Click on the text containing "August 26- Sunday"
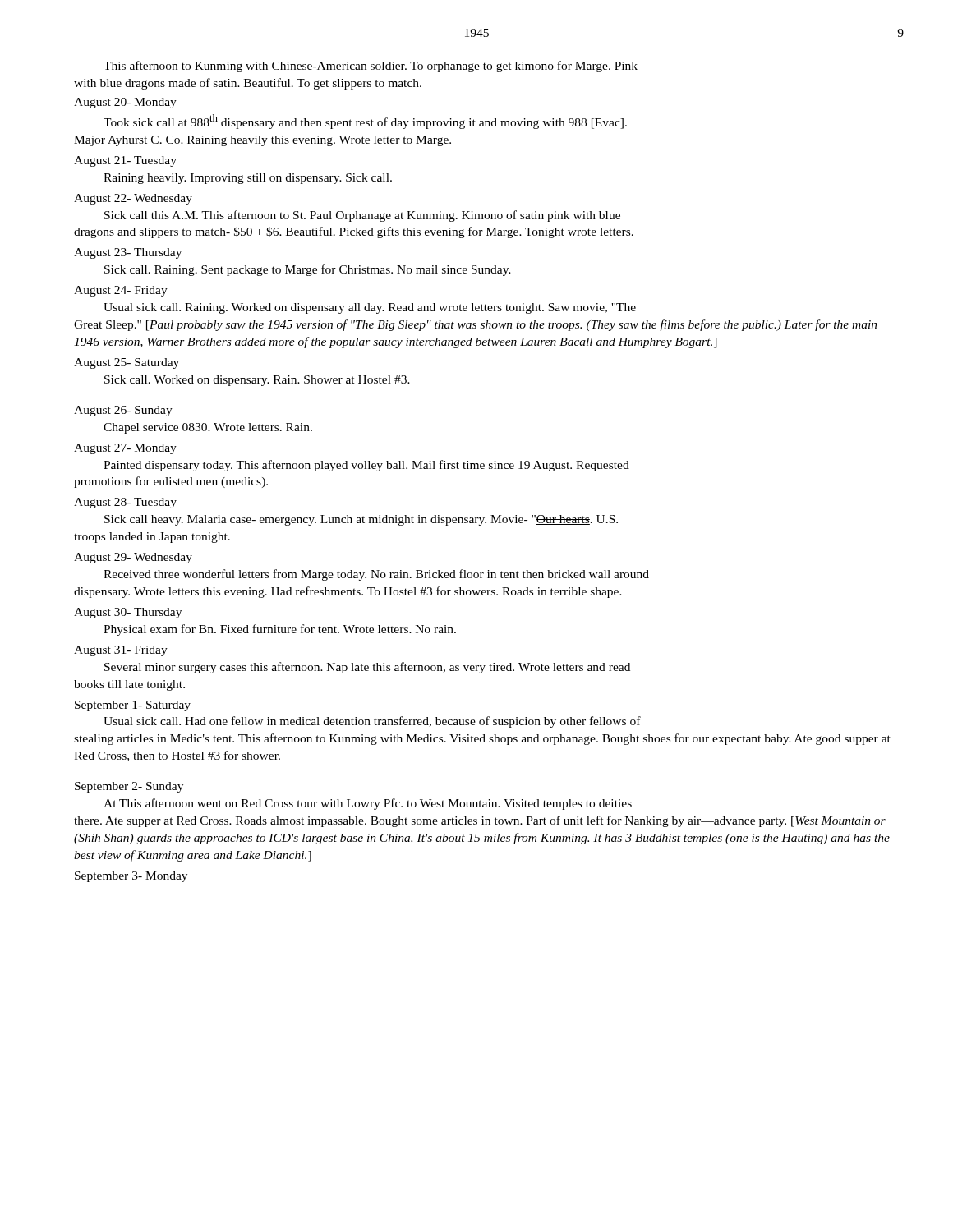Screen dimensions: 1232x953 coord(123,409)
